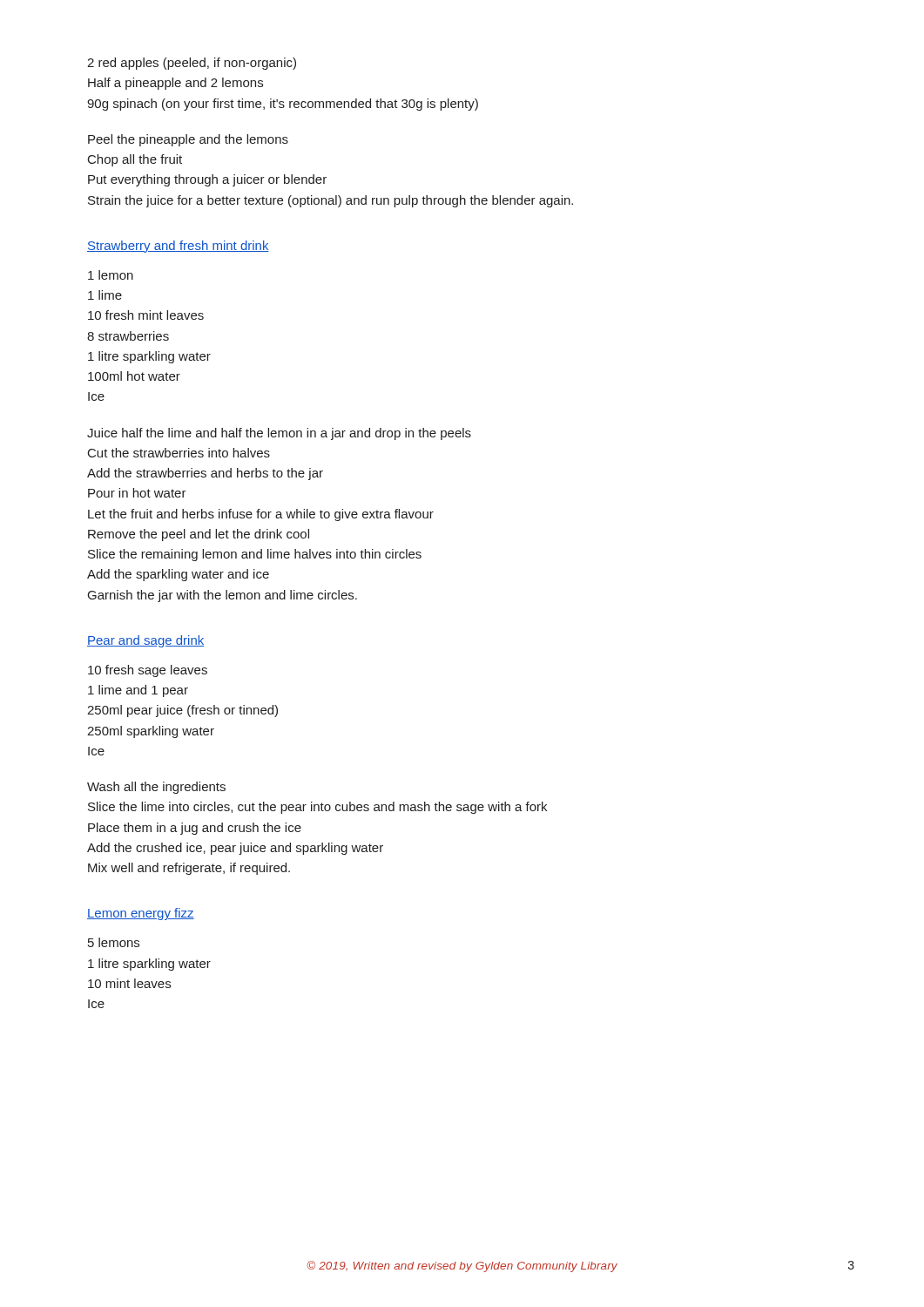Image resolution: width=924 pixels, height=1307 pixels.
Task: Locate the block of text that opens with "1 lemon 1 lime 10 fresh mint"
Action: [149, 335]
